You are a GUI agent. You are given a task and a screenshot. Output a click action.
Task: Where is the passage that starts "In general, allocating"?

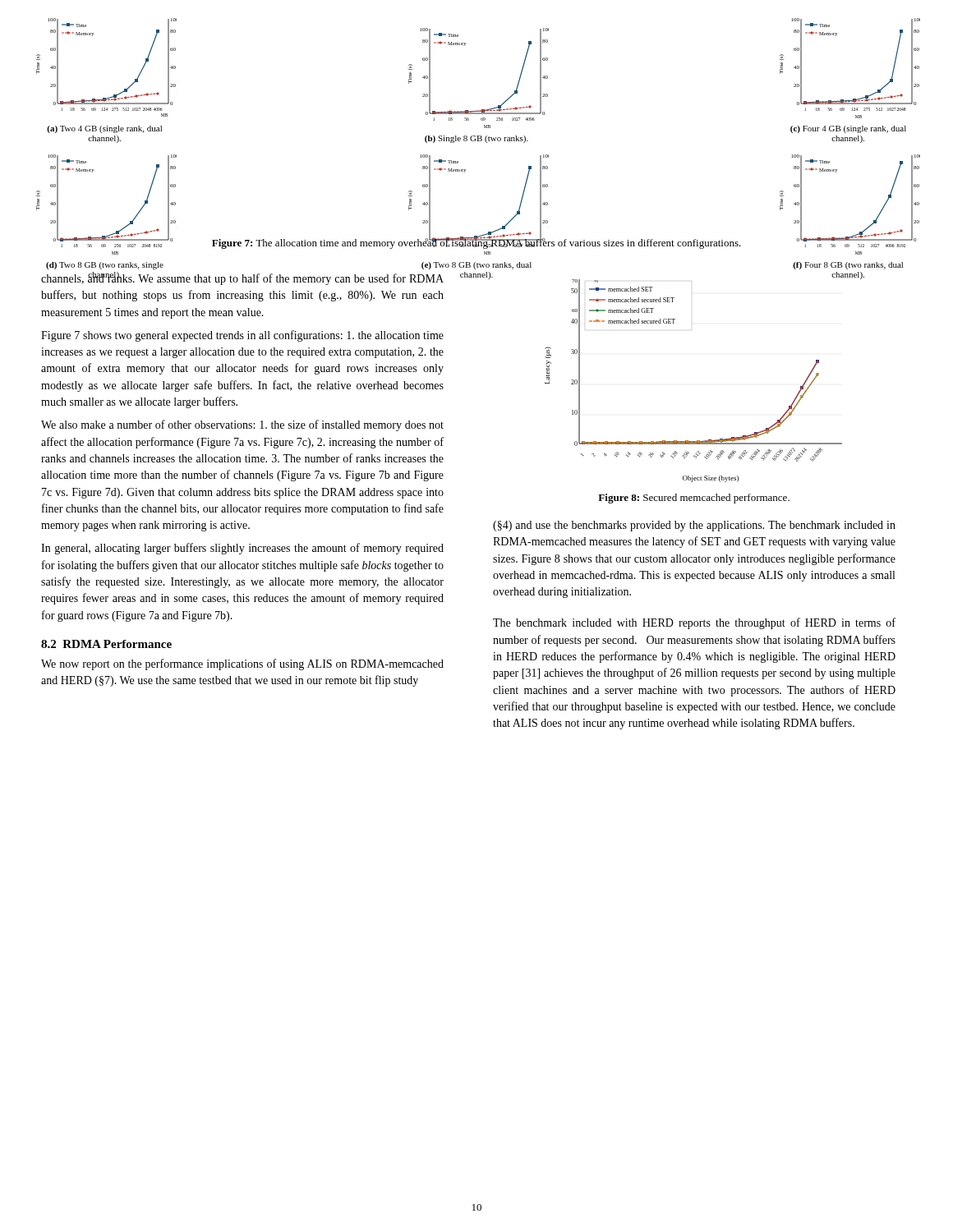coord(242,582)
